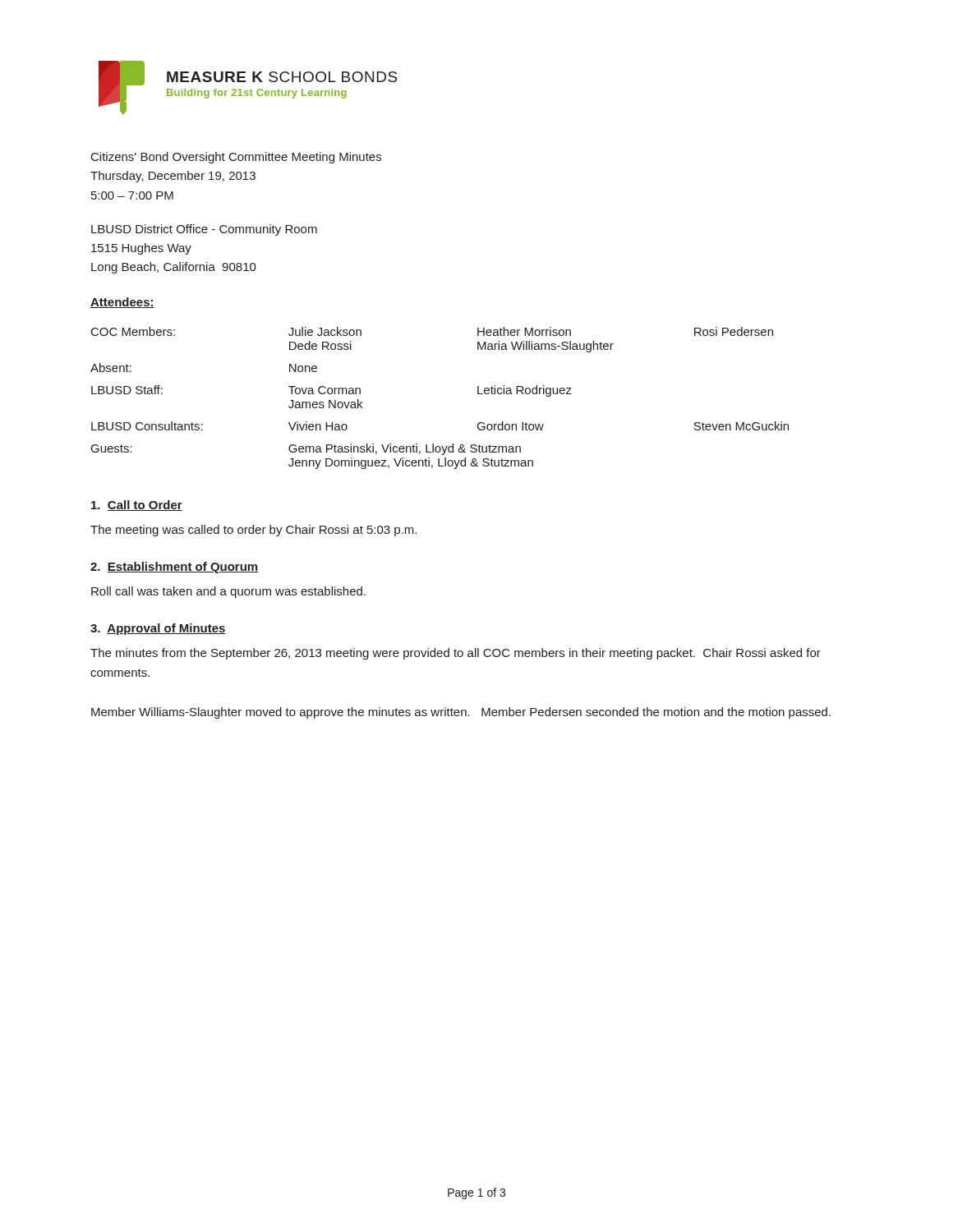953x1232 pixels.
Task: Find the text block starting "Roll call was taken and a quorum was"
Action: [x=228, y=591]
